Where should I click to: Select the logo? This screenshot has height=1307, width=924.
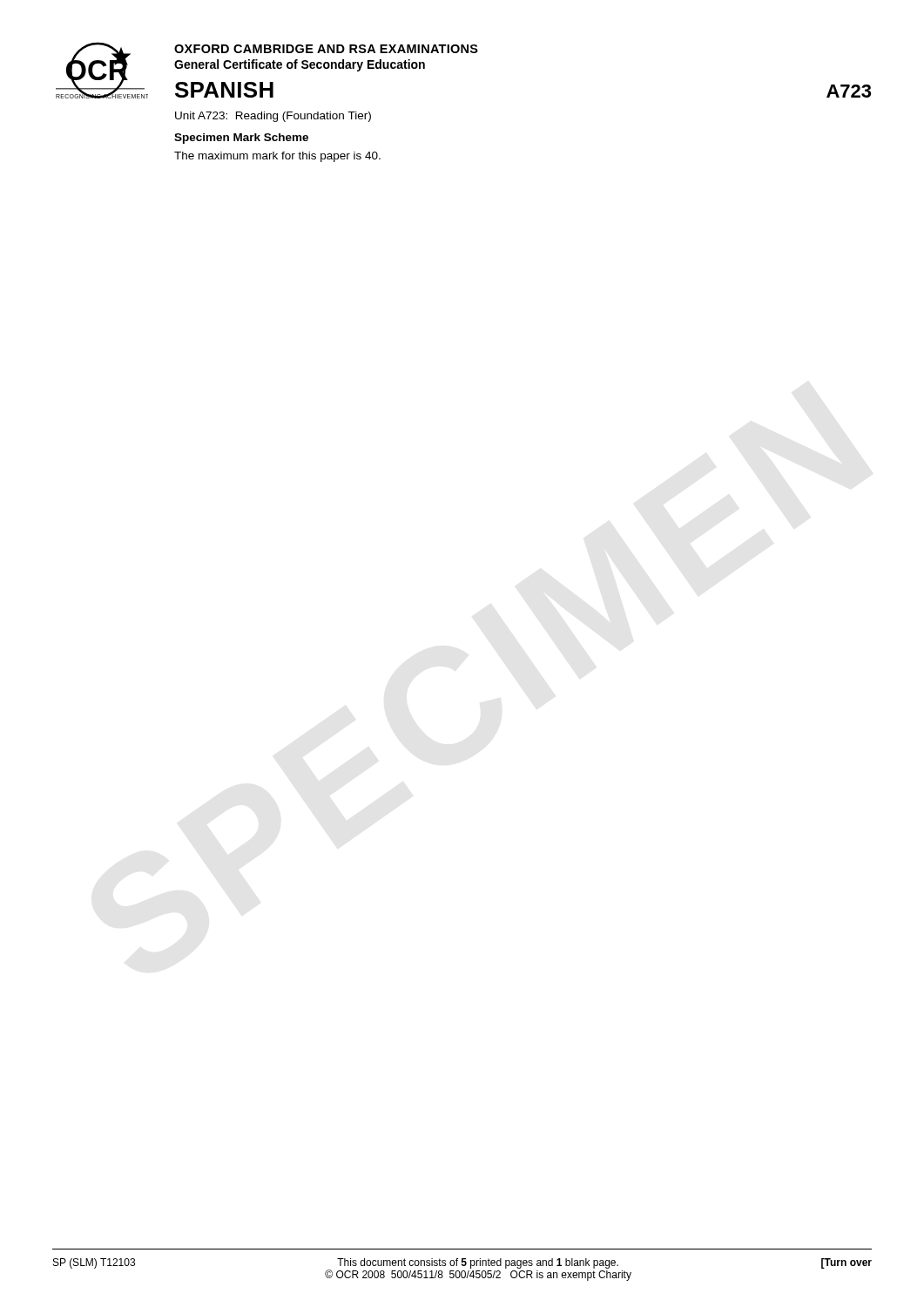(x=105, y=76)
